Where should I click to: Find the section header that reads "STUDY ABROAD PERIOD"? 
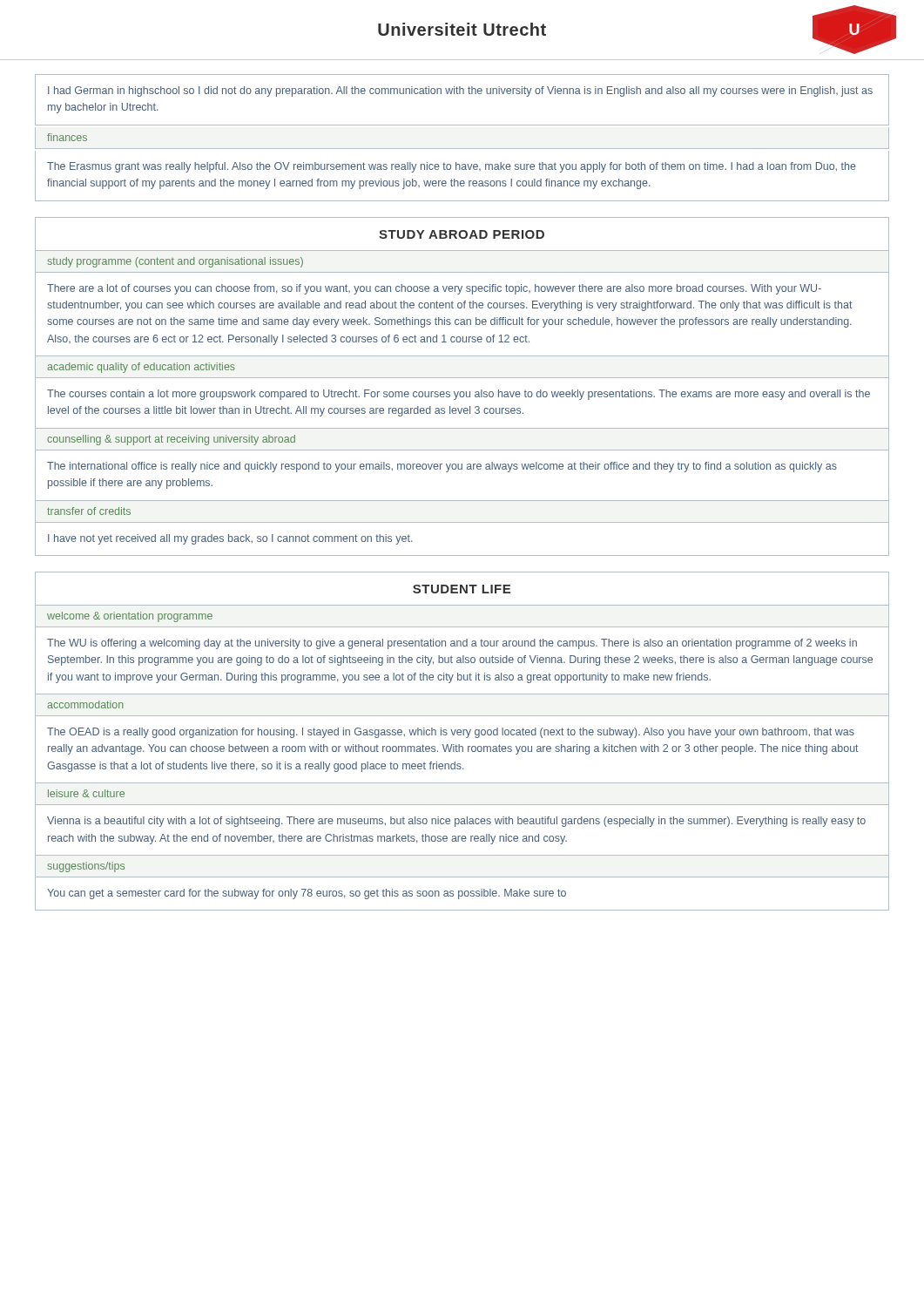click(462, 233)
